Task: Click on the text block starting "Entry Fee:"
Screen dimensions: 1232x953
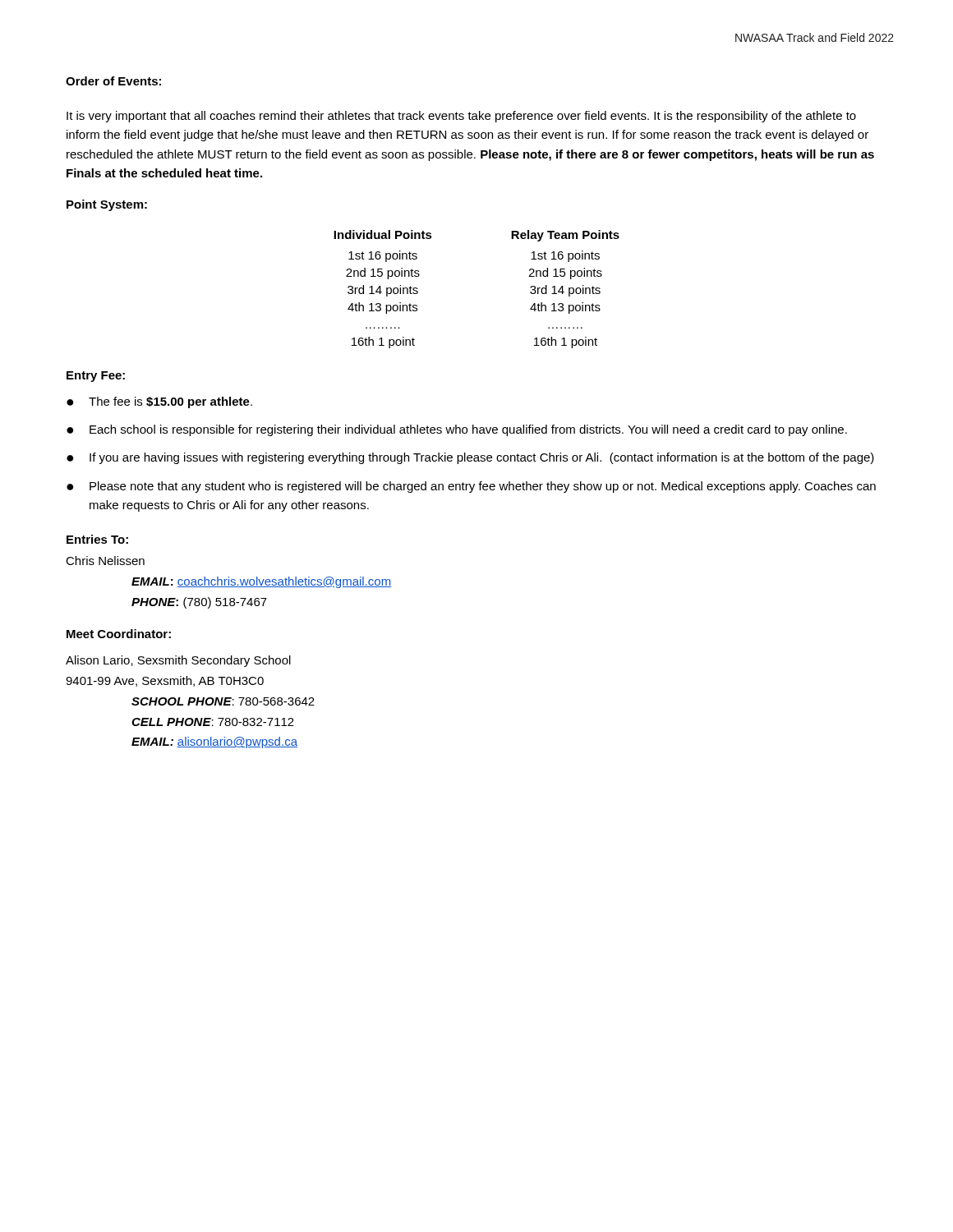Action: 96,375
